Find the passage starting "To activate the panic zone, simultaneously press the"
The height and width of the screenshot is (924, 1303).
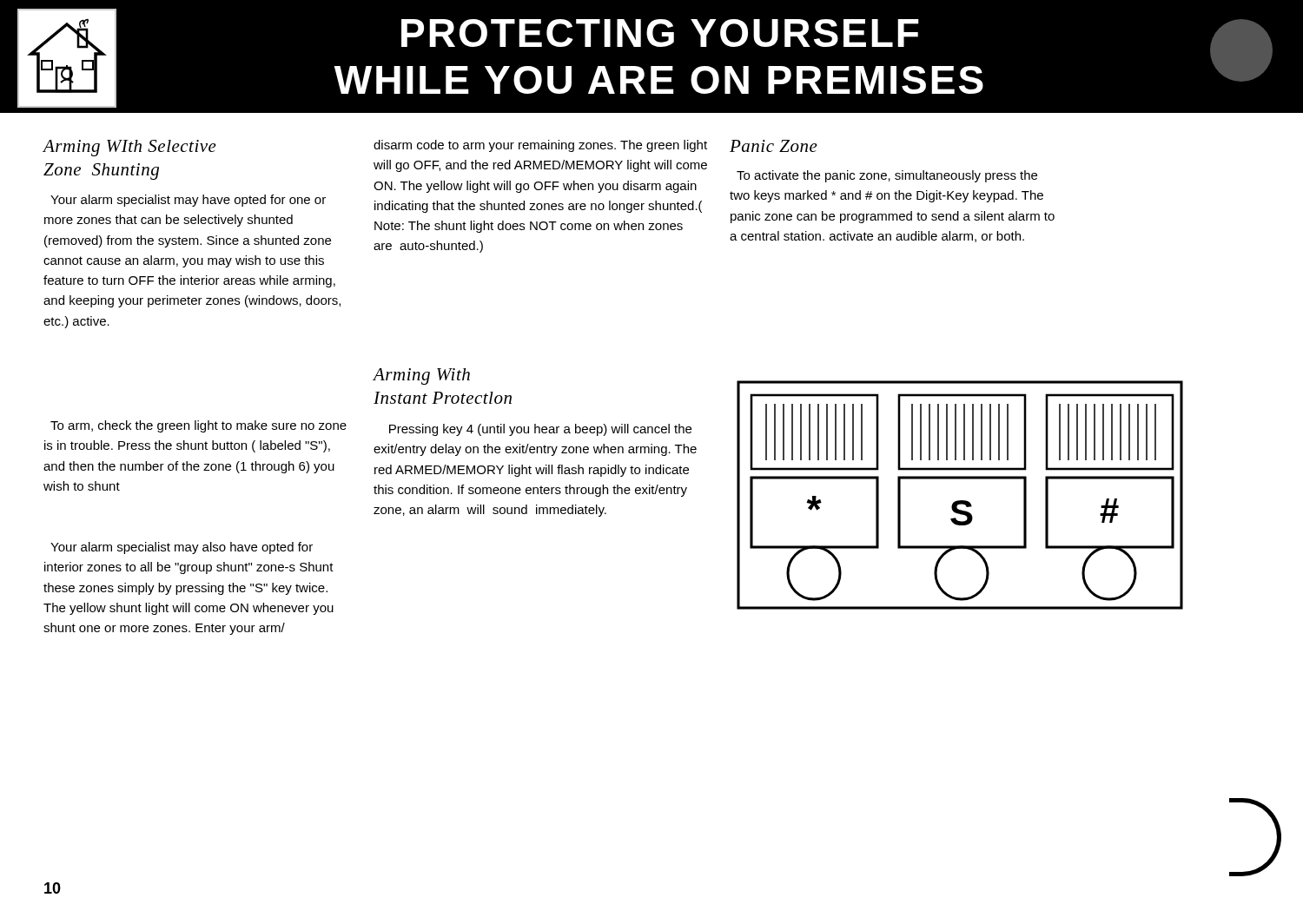tap(892, 205)
